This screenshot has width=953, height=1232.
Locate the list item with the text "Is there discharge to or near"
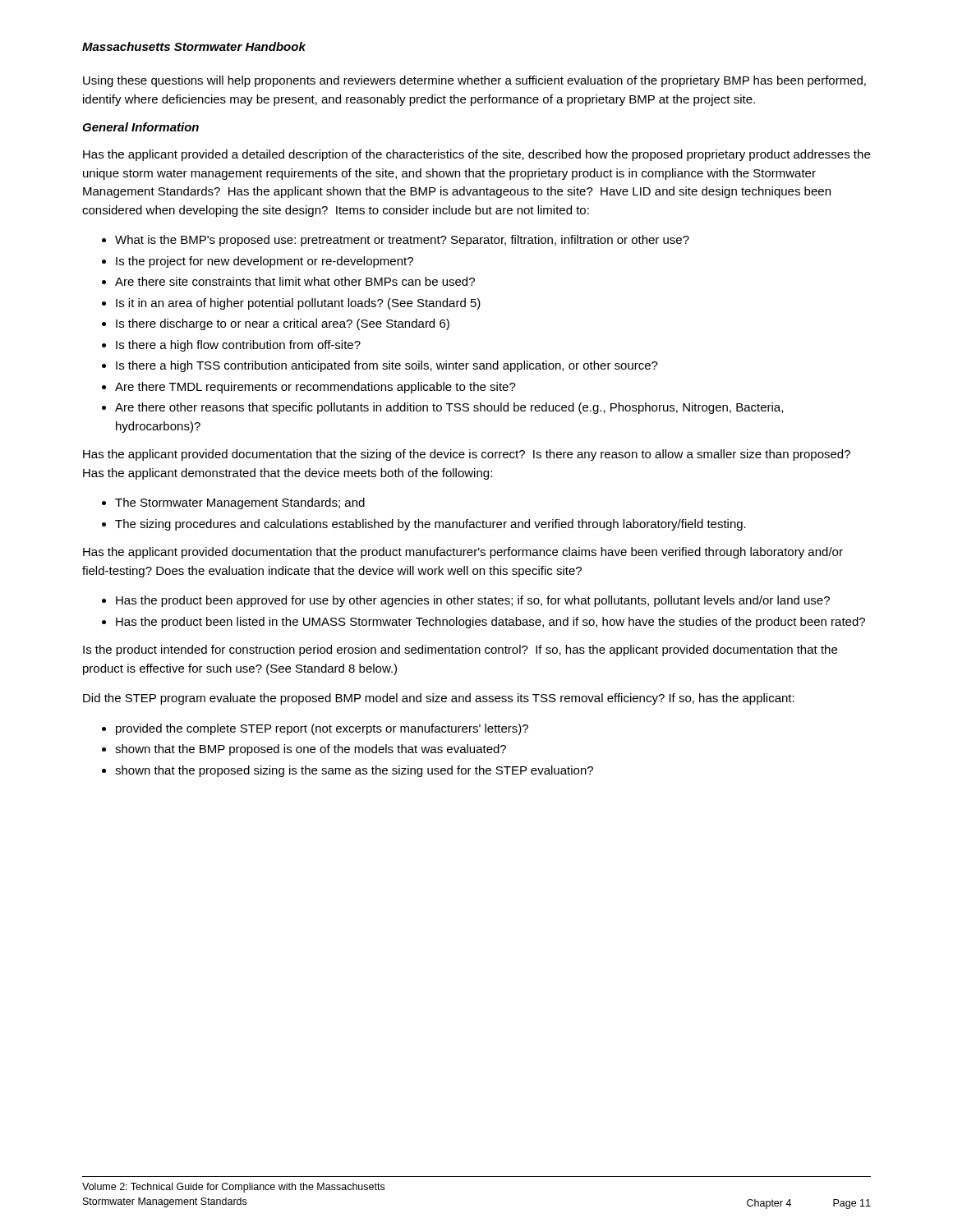[283, 323]
